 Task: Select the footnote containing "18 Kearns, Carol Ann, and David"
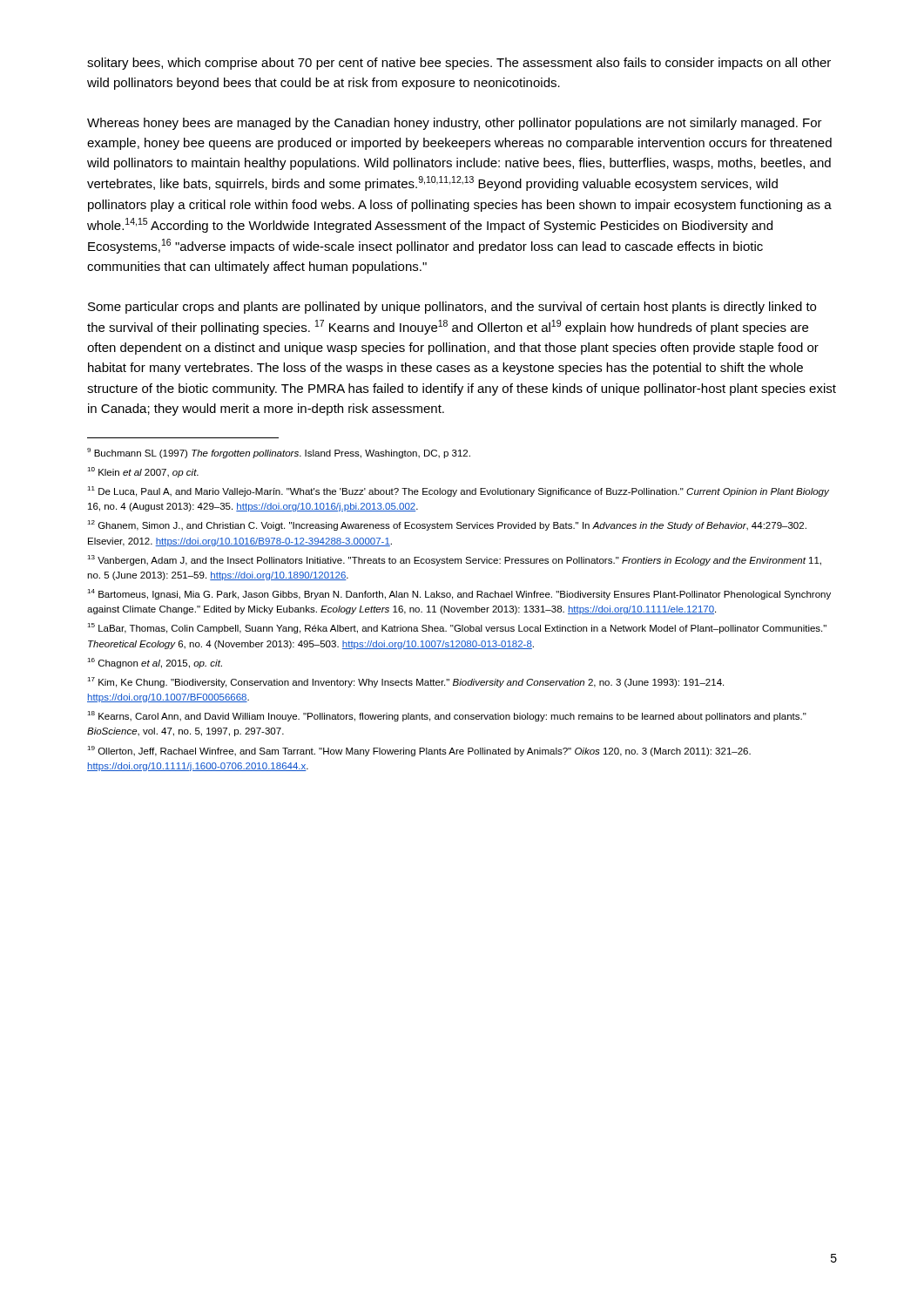[447, 723]
